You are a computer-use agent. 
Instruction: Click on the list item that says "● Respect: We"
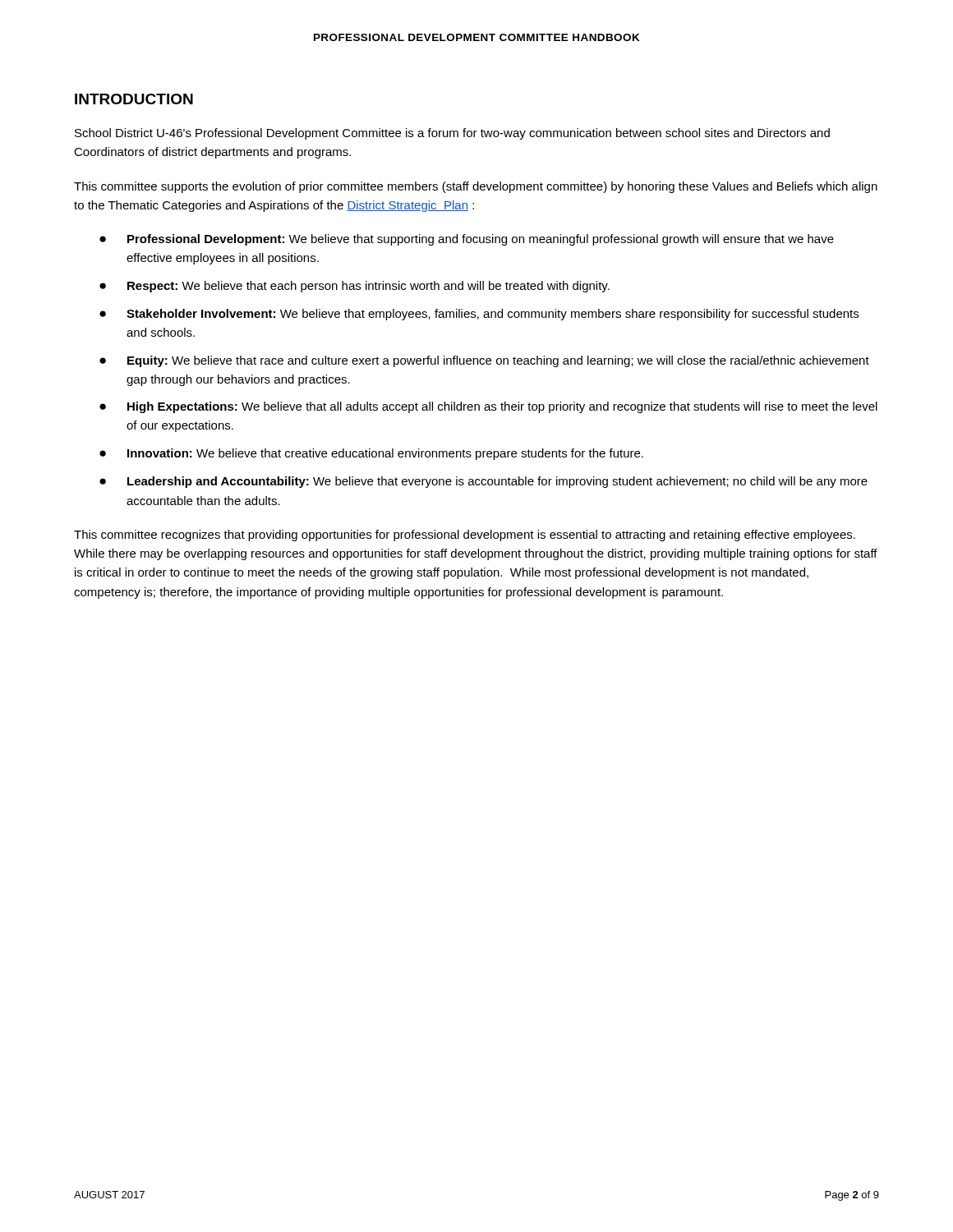pos(489,286)
